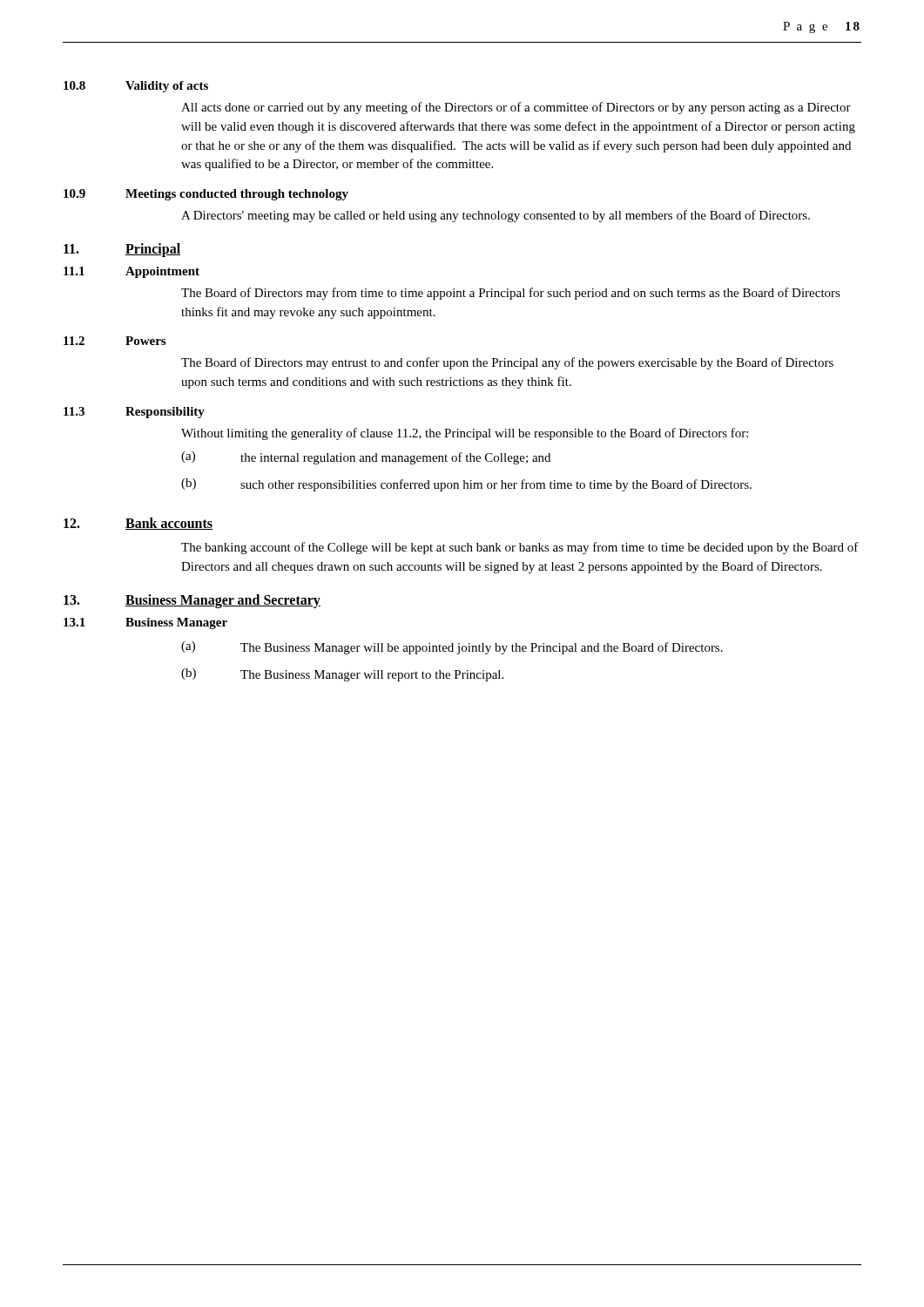The height and width of the screenshot is (1307, 924).
Task: Select the section header with the text "11.3 Responsibility"
Action: (134, 412)
